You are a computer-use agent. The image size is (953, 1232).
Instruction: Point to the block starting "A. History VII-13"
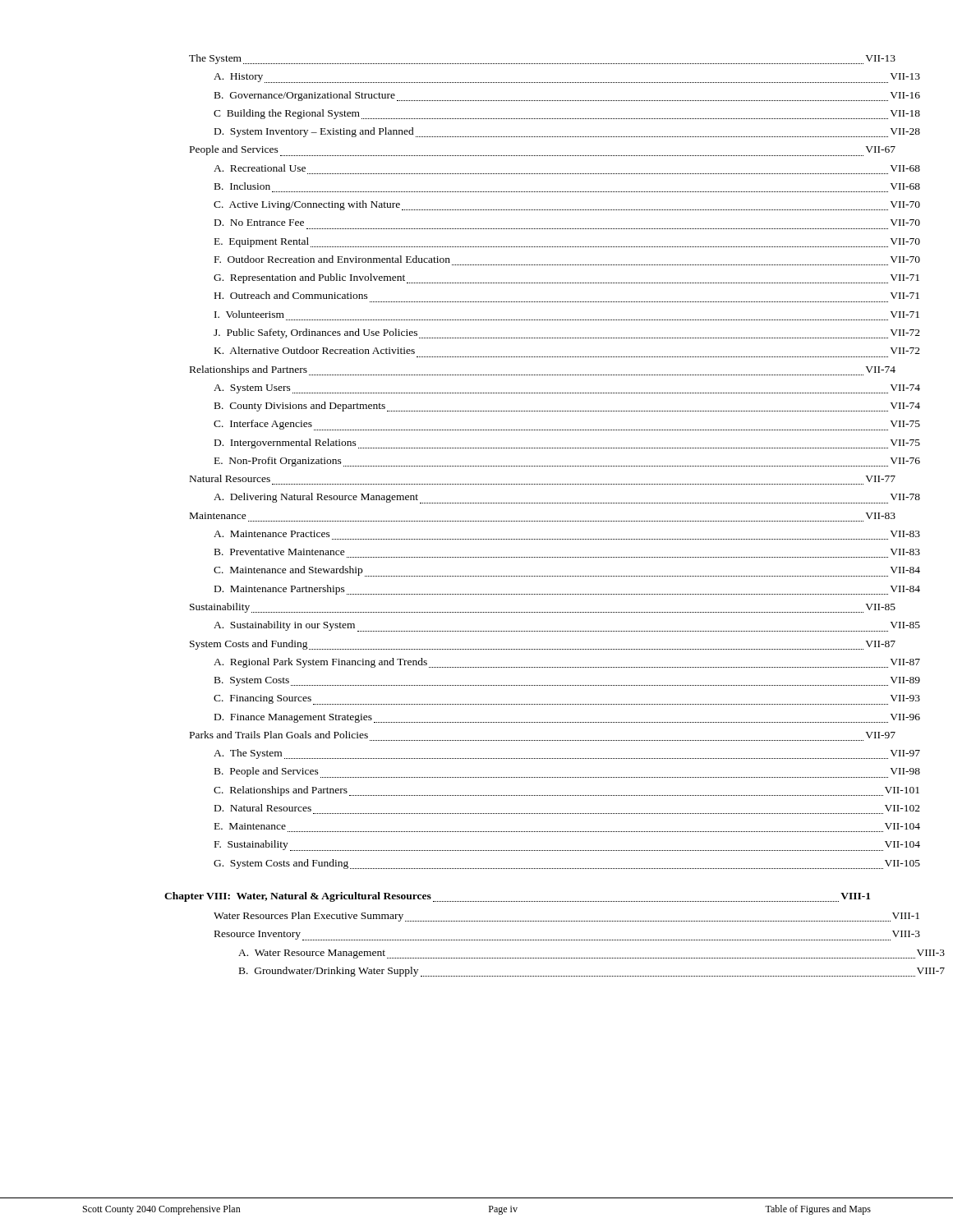click(x=567, y=77)
